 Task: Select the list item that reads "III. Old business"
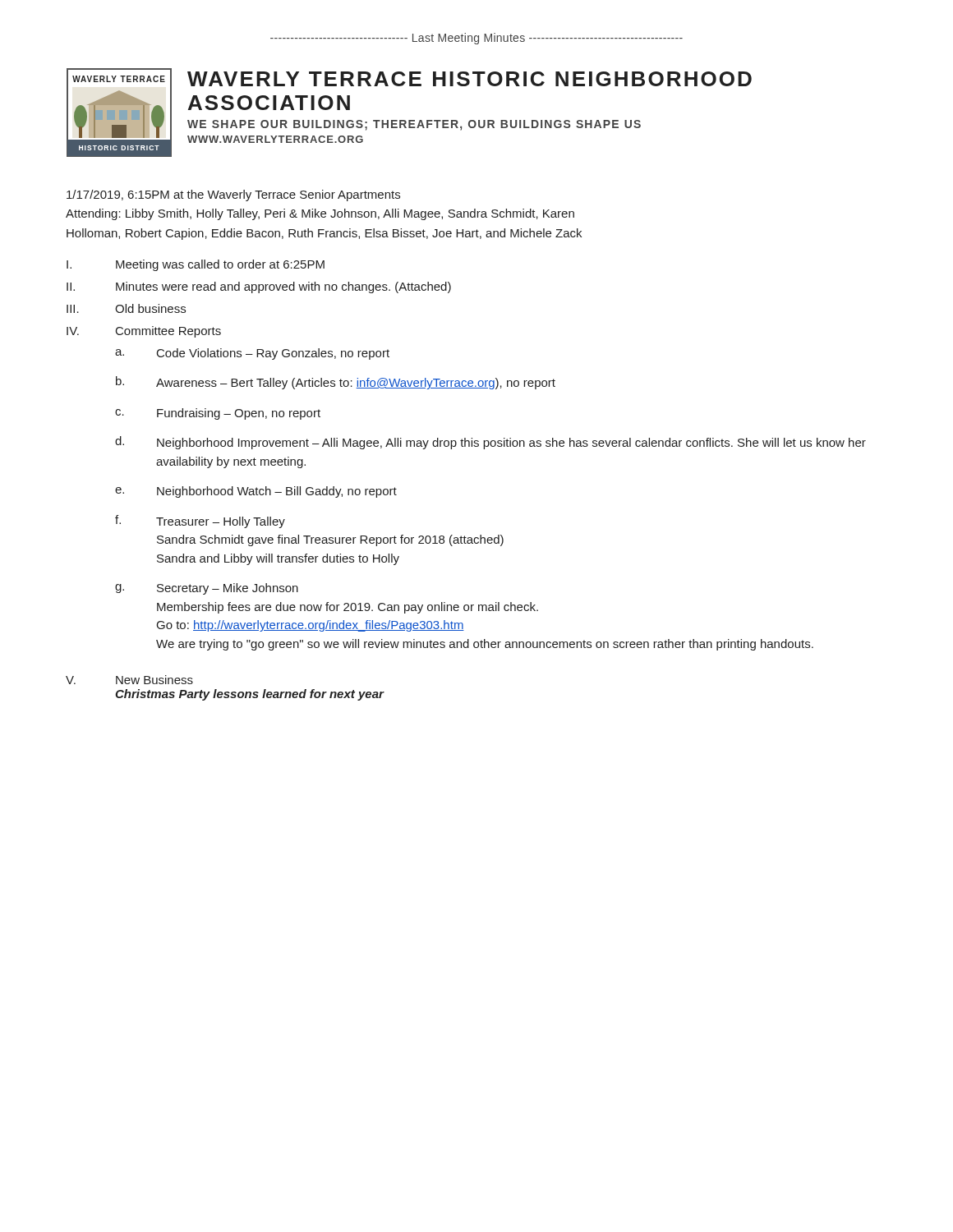[x=126, y=308]
